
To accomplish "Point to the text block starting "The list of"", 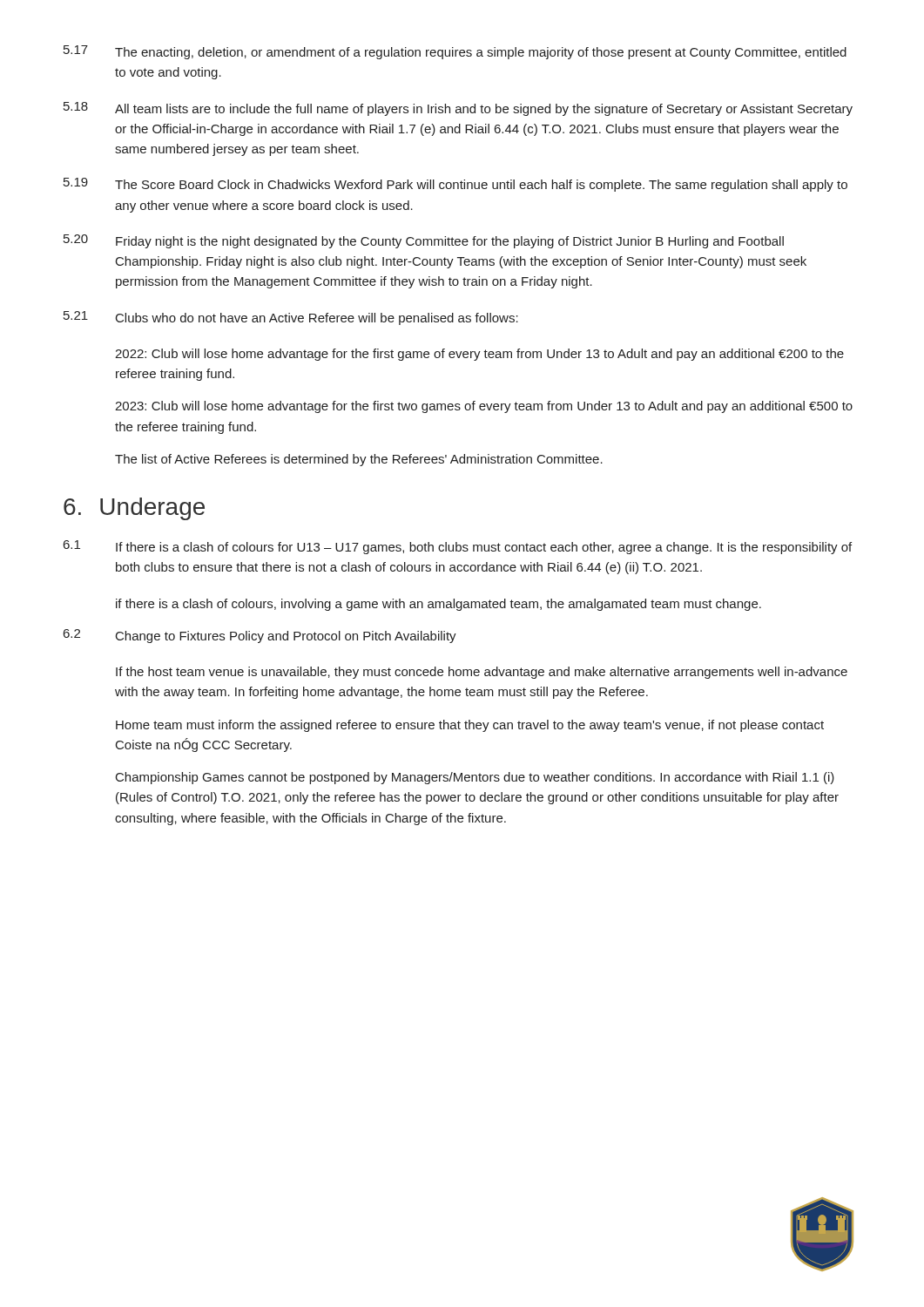I will pos(359,459).
